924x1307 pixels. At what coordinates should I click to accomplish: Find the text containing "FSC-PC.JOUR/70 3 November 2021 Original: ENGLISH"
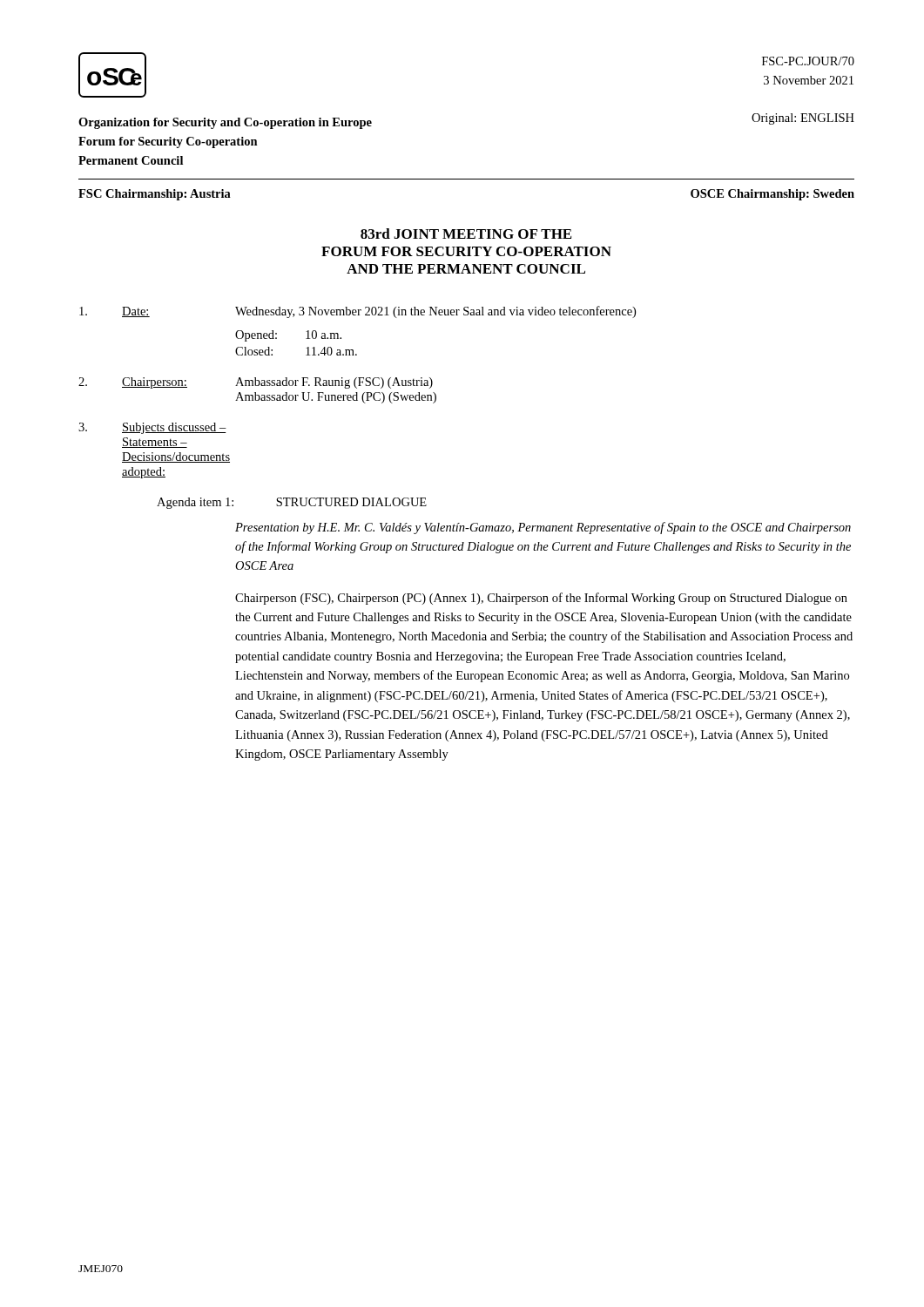(x=803, y=90)
